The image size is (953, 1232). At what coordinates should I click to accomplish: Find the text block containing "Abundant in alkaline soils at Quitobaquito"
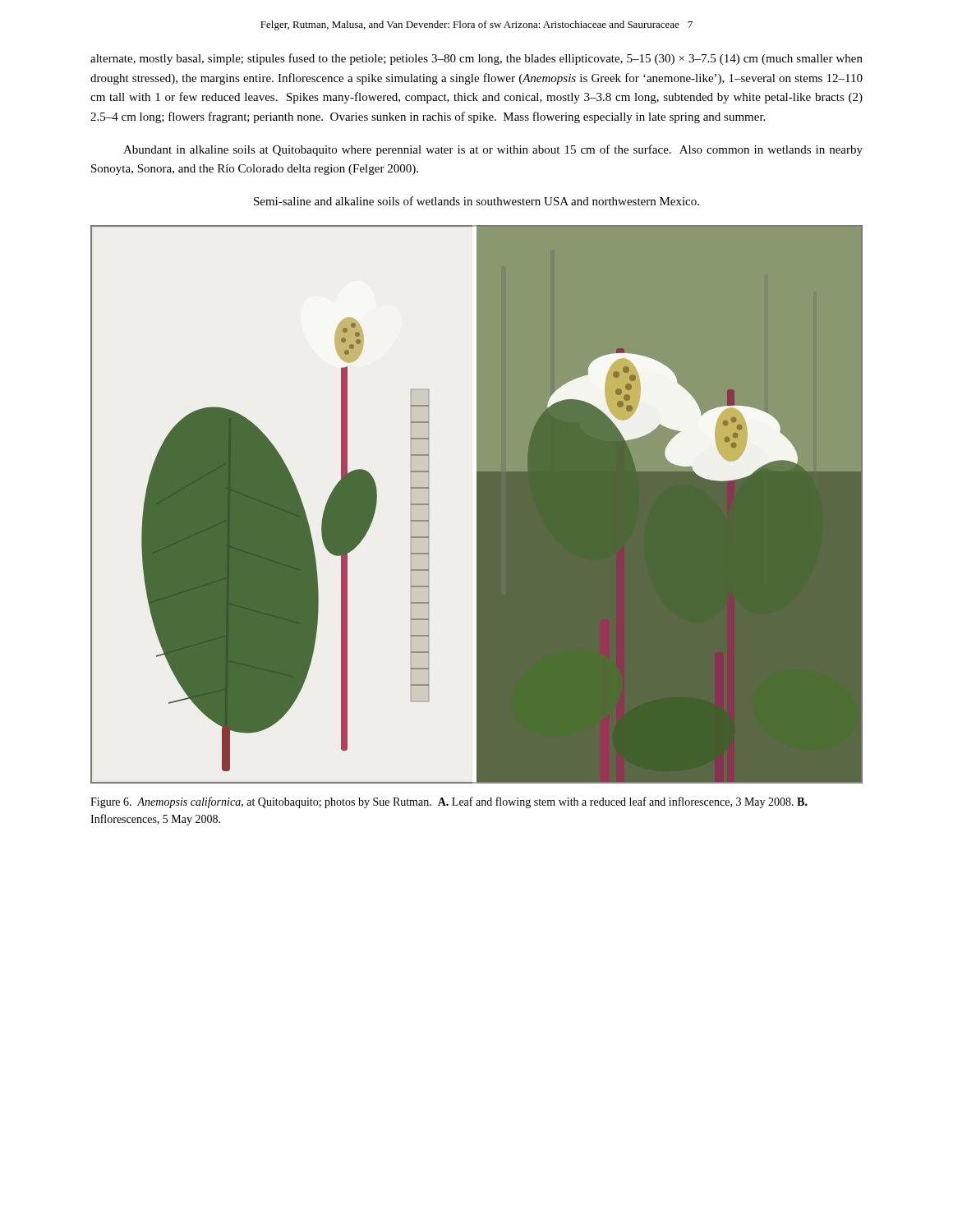tap(476, 159)
